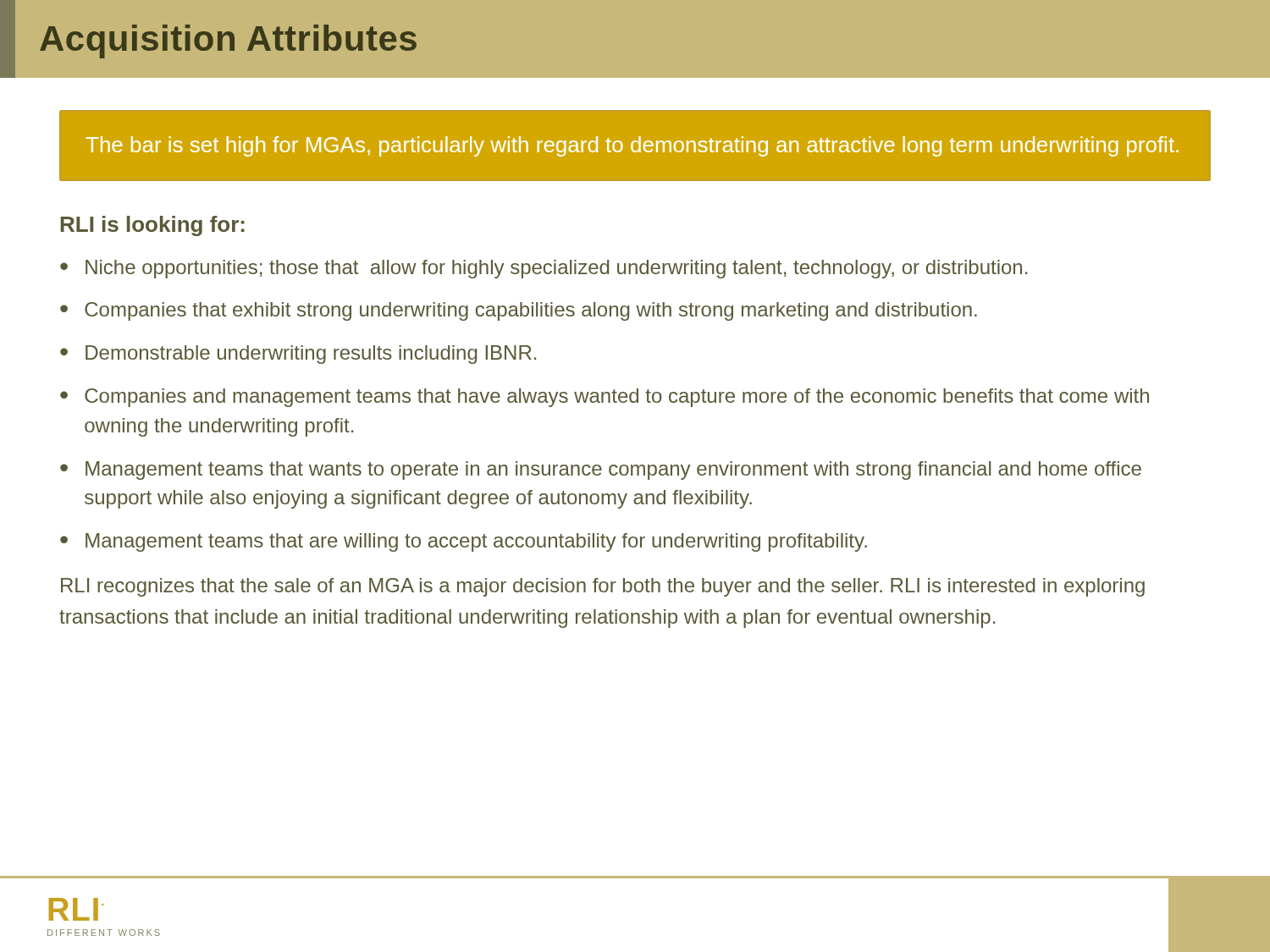
Task: Locate the list item with the text "• Niche opportunities; those that allow"
Action: pyautogui.click(x=544, y=267)
